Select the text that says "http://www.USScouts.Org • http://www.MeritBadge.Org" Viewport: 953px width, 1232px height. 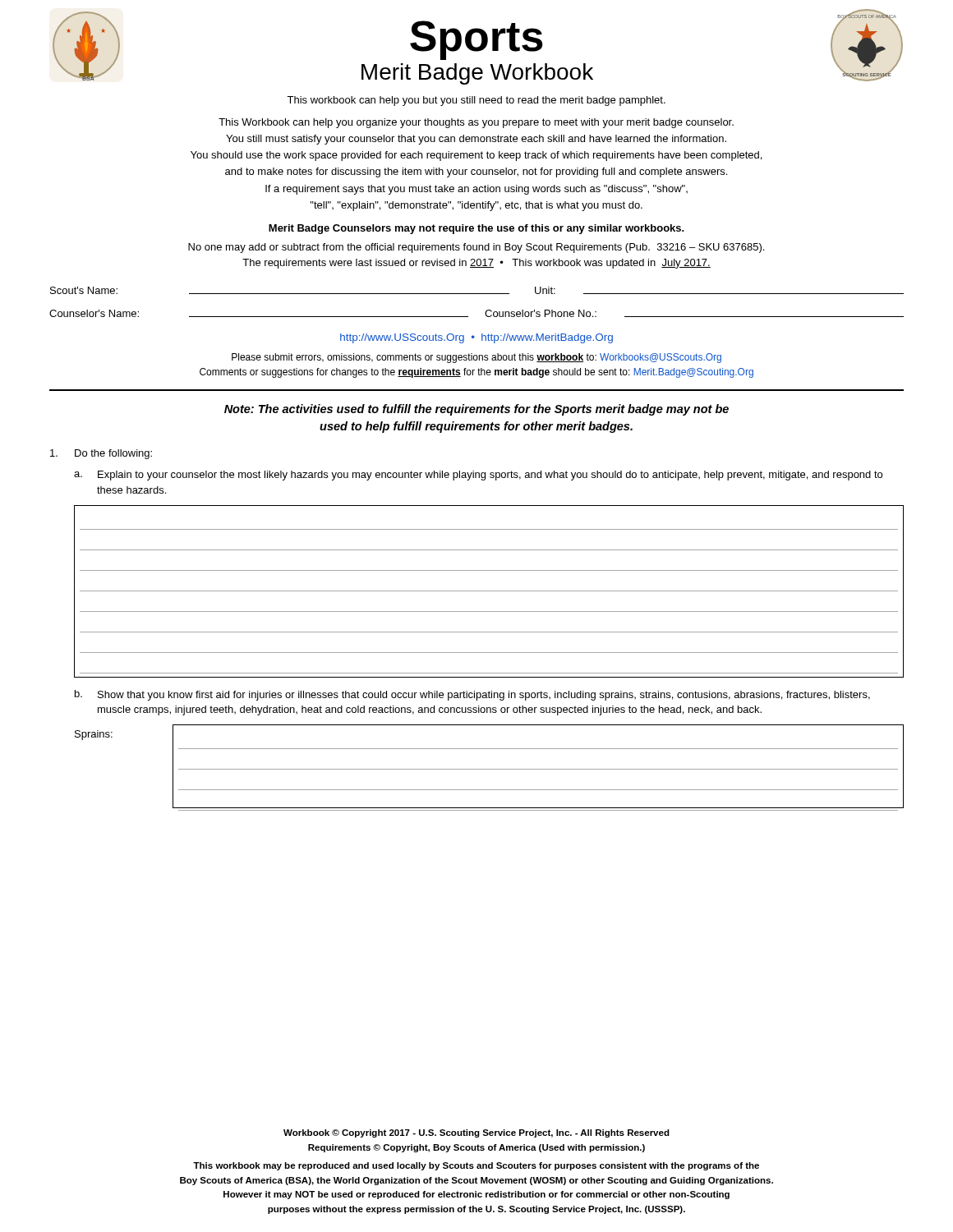[x=476, y=337]
